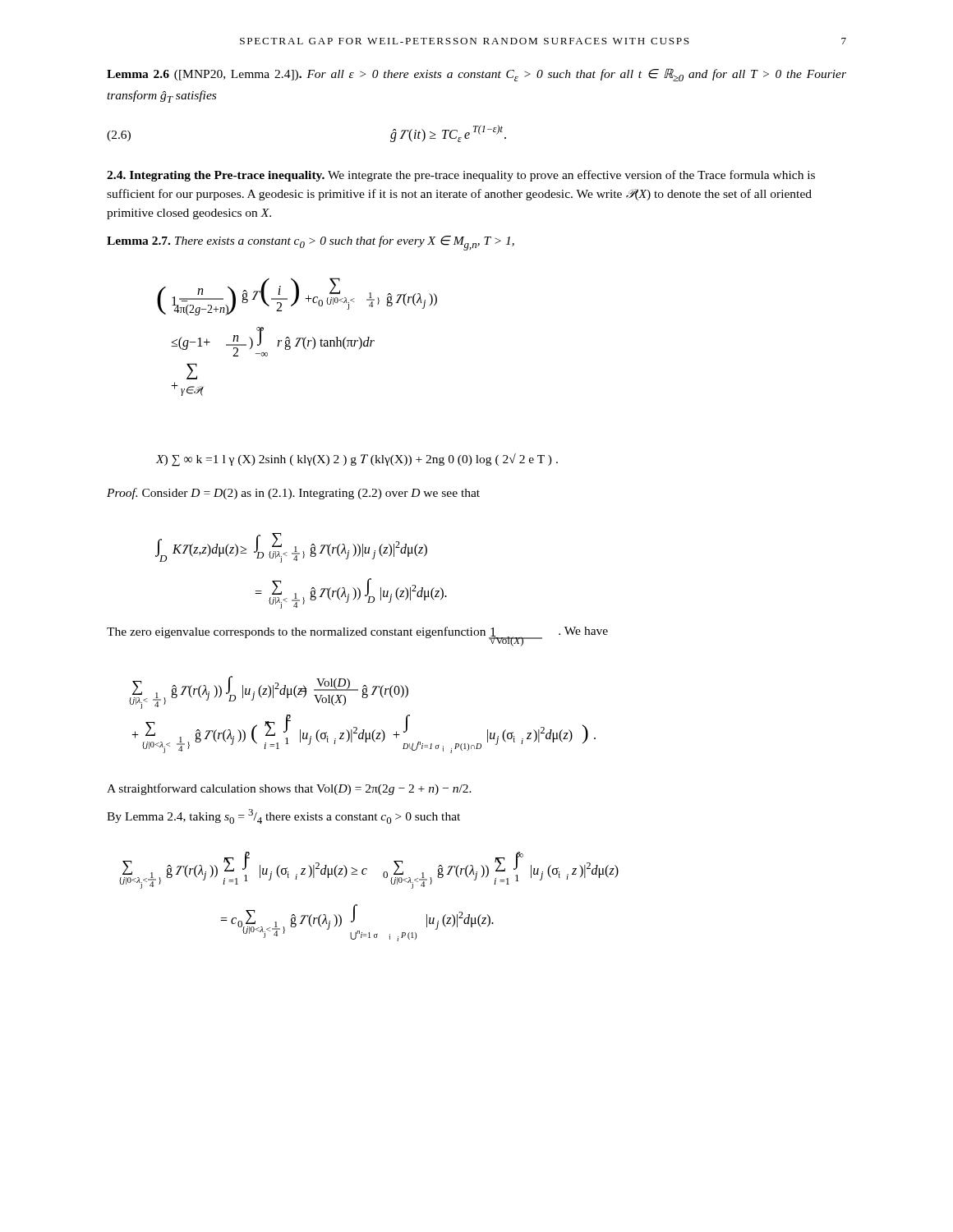Viewport: 953px width, 1232px height.
Task: Select the text starting "∫ D K 𝑇 (z,z)dμ(z) ≥ ∫"
Action: click(292, 548)
